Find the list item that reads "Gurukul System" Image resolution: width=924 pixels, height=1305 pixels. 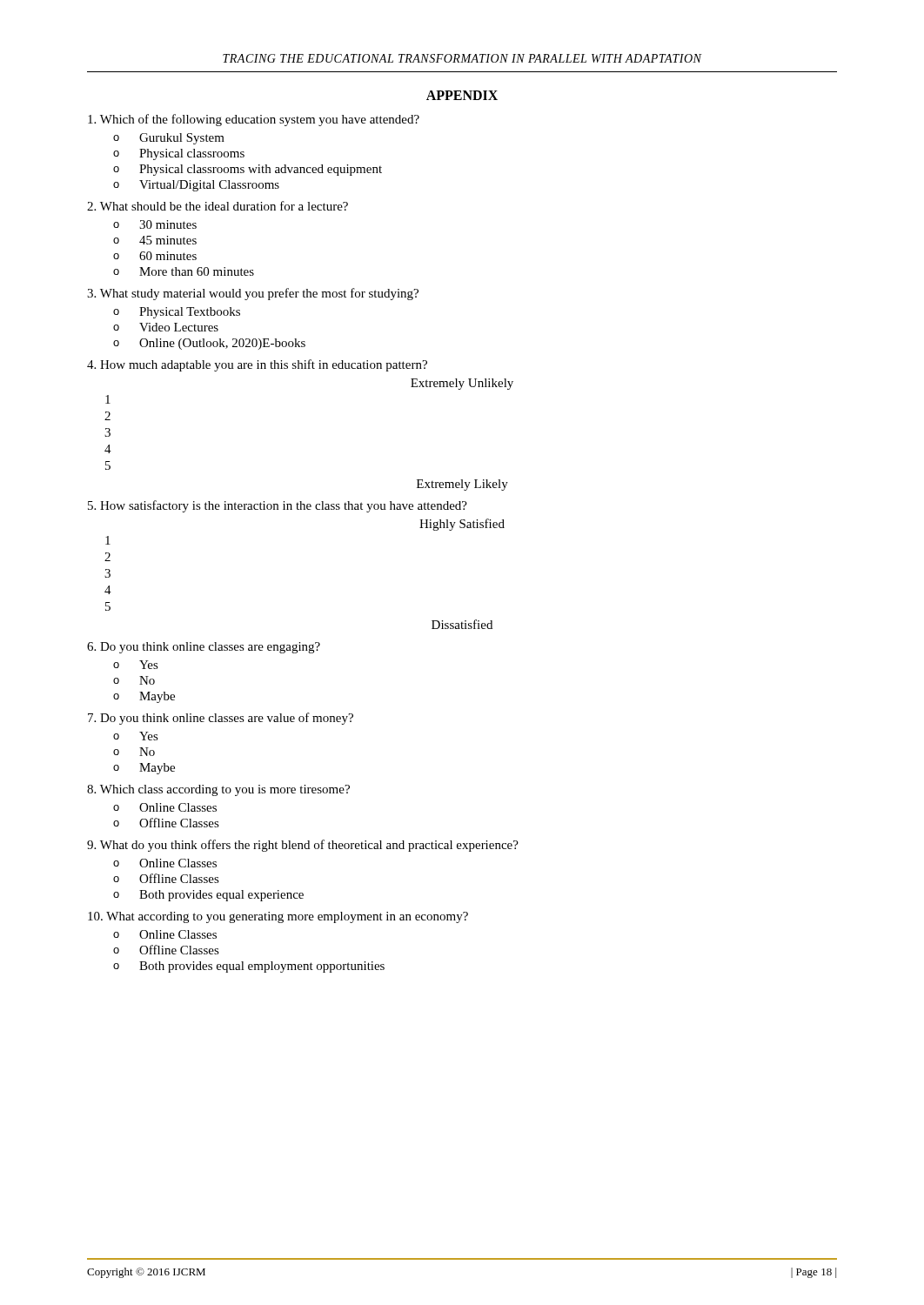click(x=182, y=137)
